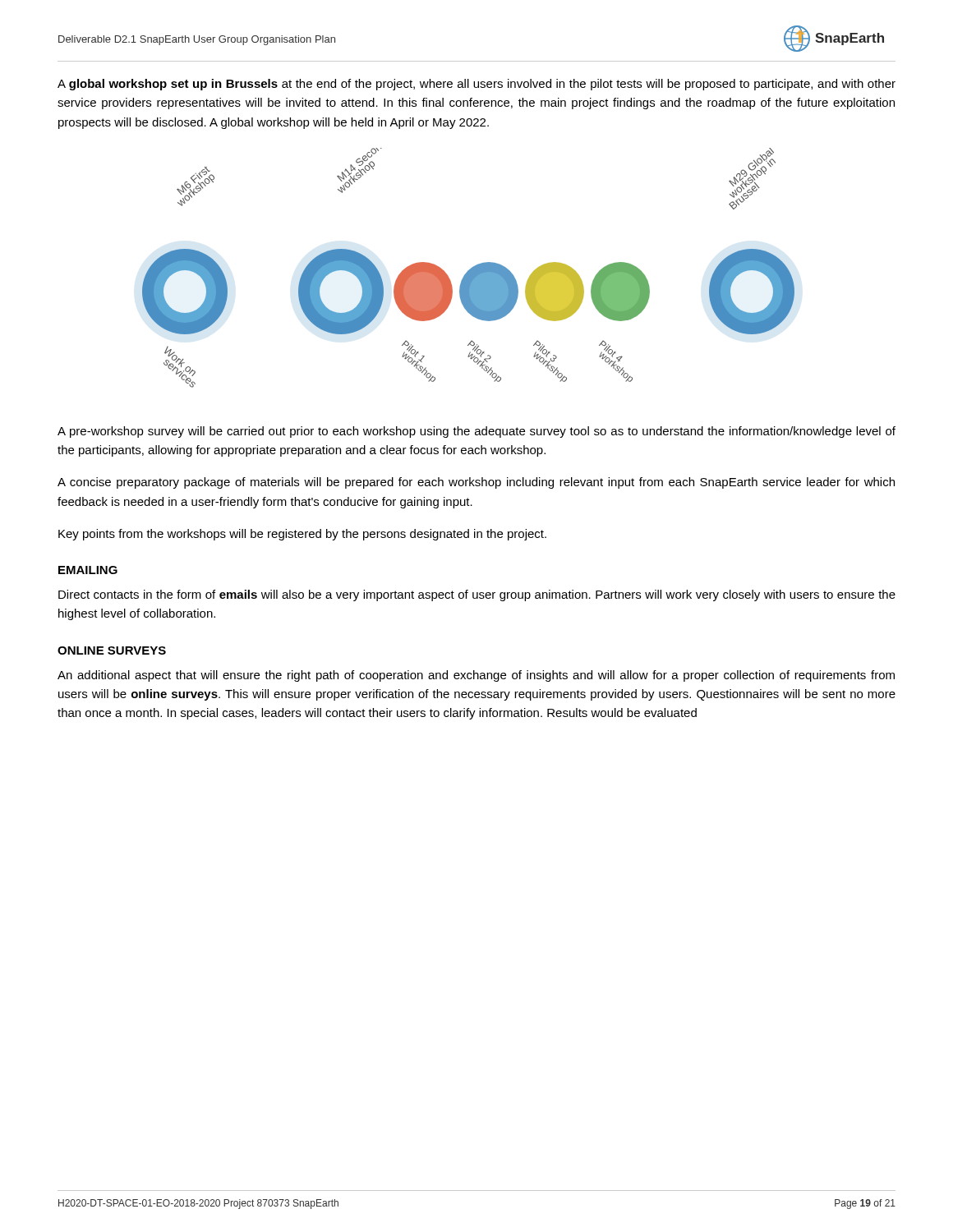Select the text starting "Direct contacts in the form"

point(476,604)
